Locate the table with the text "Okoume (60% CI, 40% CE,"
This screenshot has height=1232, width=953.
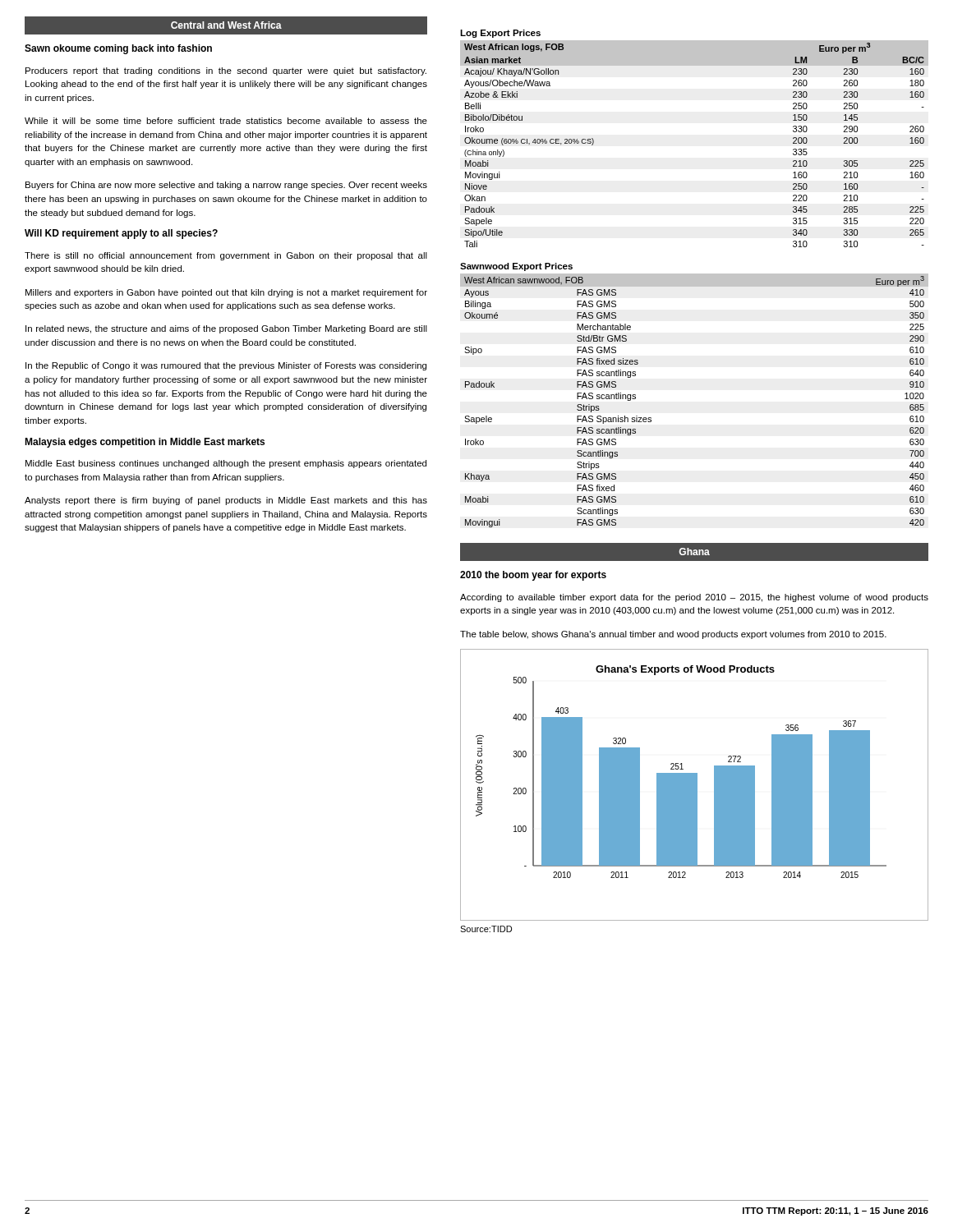tap(694, 145)
